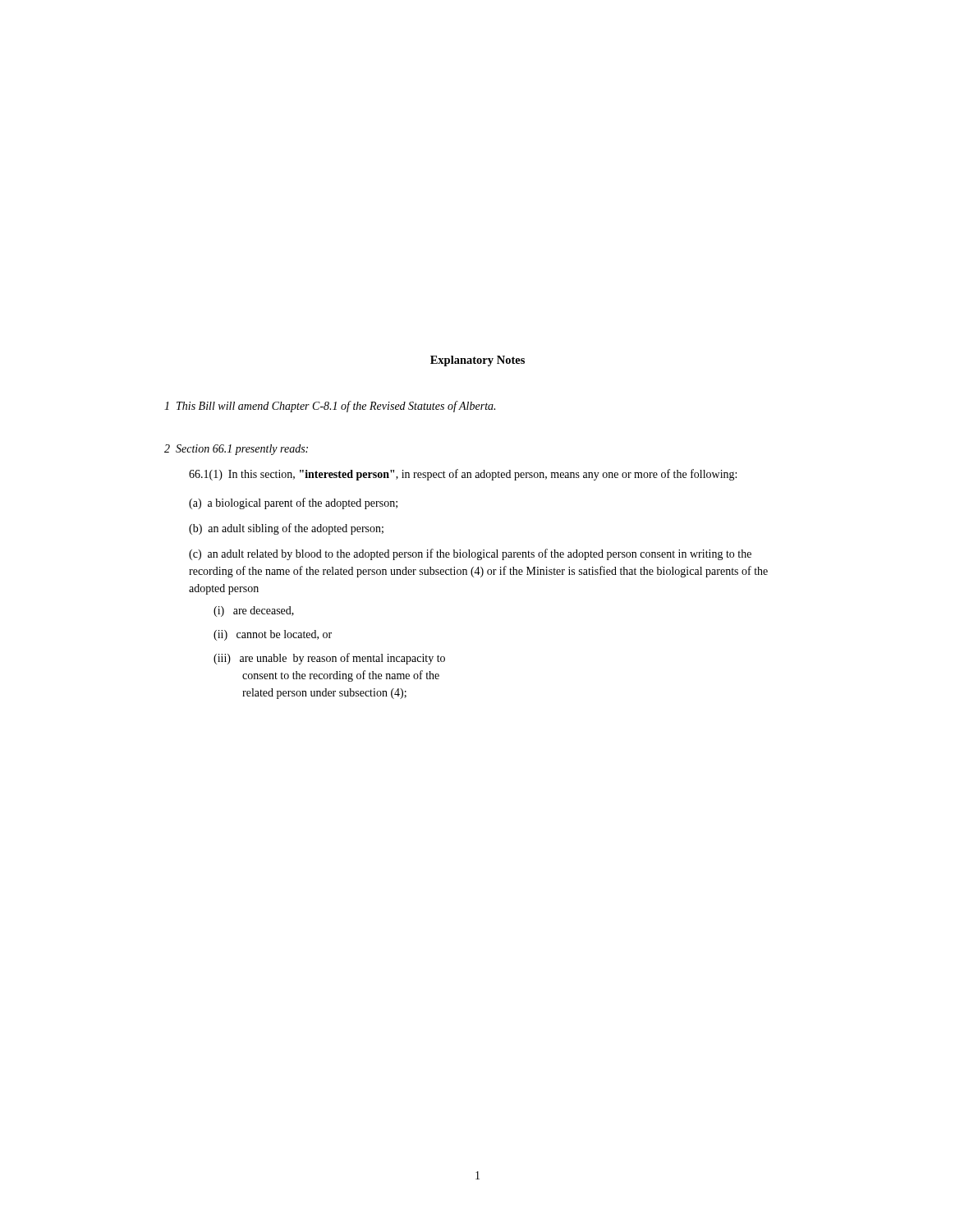This screenshot has width=955, height=1232.
Task: Where does it say "(ii) cannot be located, or"?
Action: pos(273,634)
